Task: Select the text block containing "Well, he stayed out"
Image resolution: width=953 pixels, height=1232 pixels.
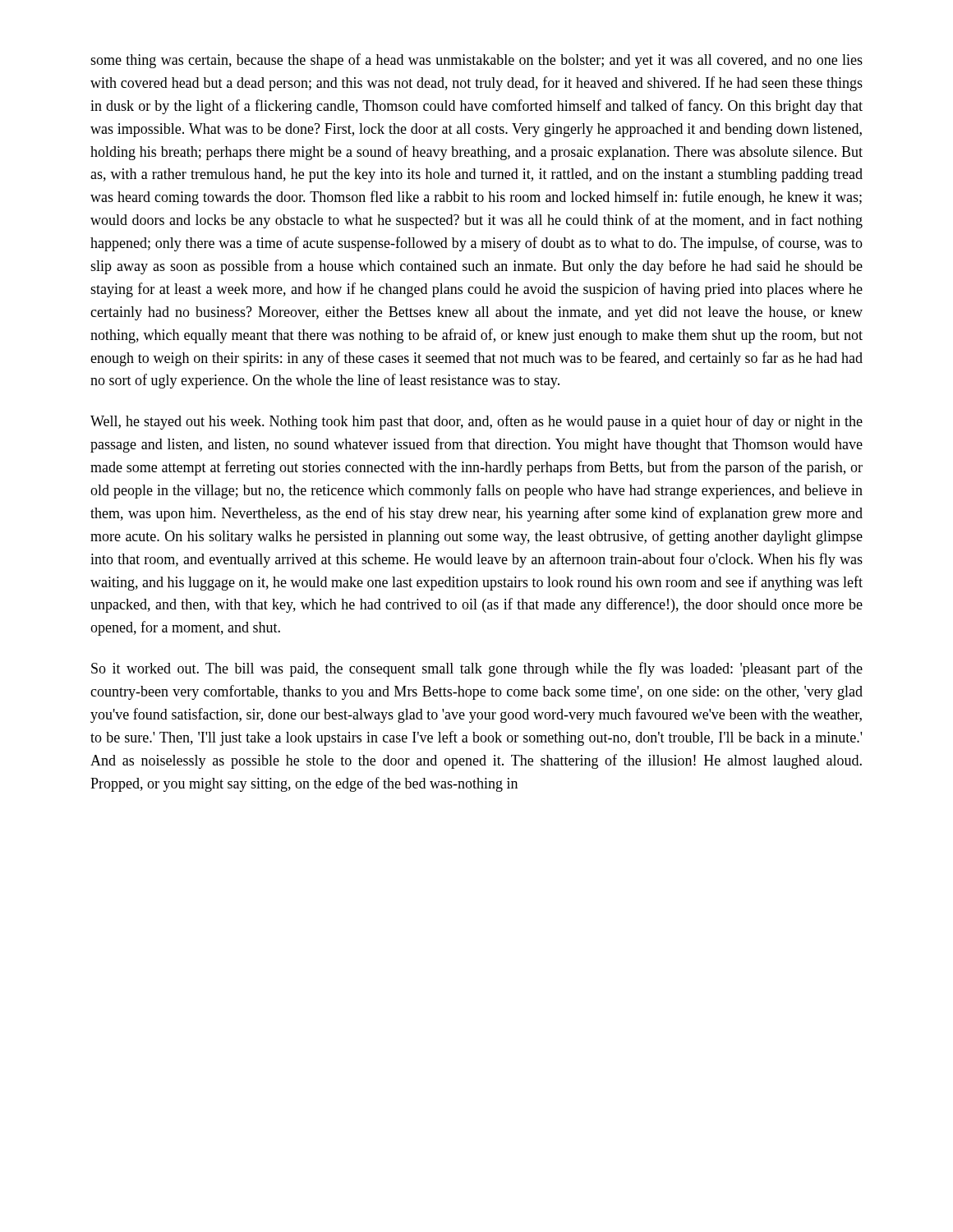Action: coord(476,525)
